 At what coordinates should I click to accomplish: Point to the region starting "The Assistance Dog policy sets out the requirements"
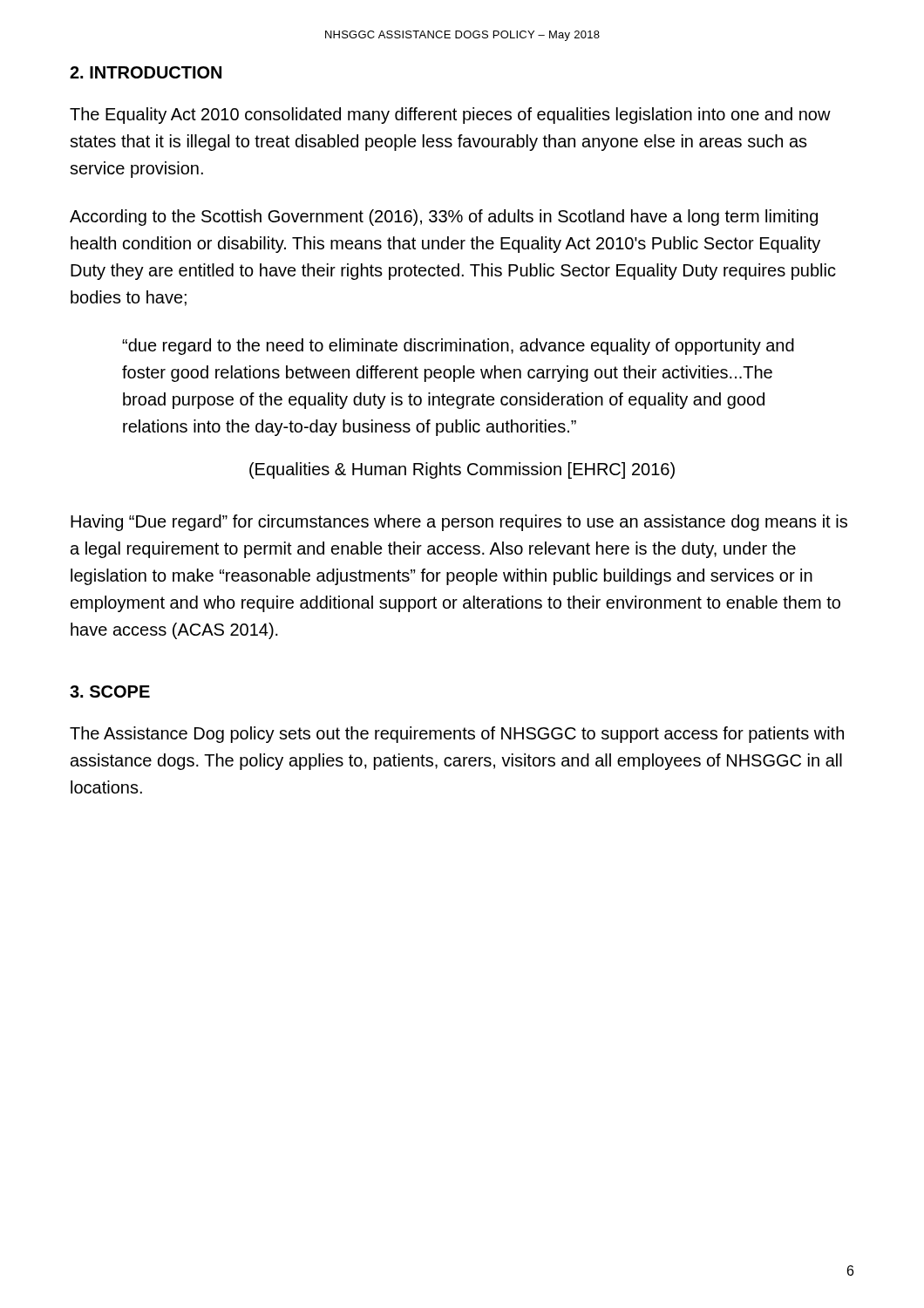click(x=457, y=760)
